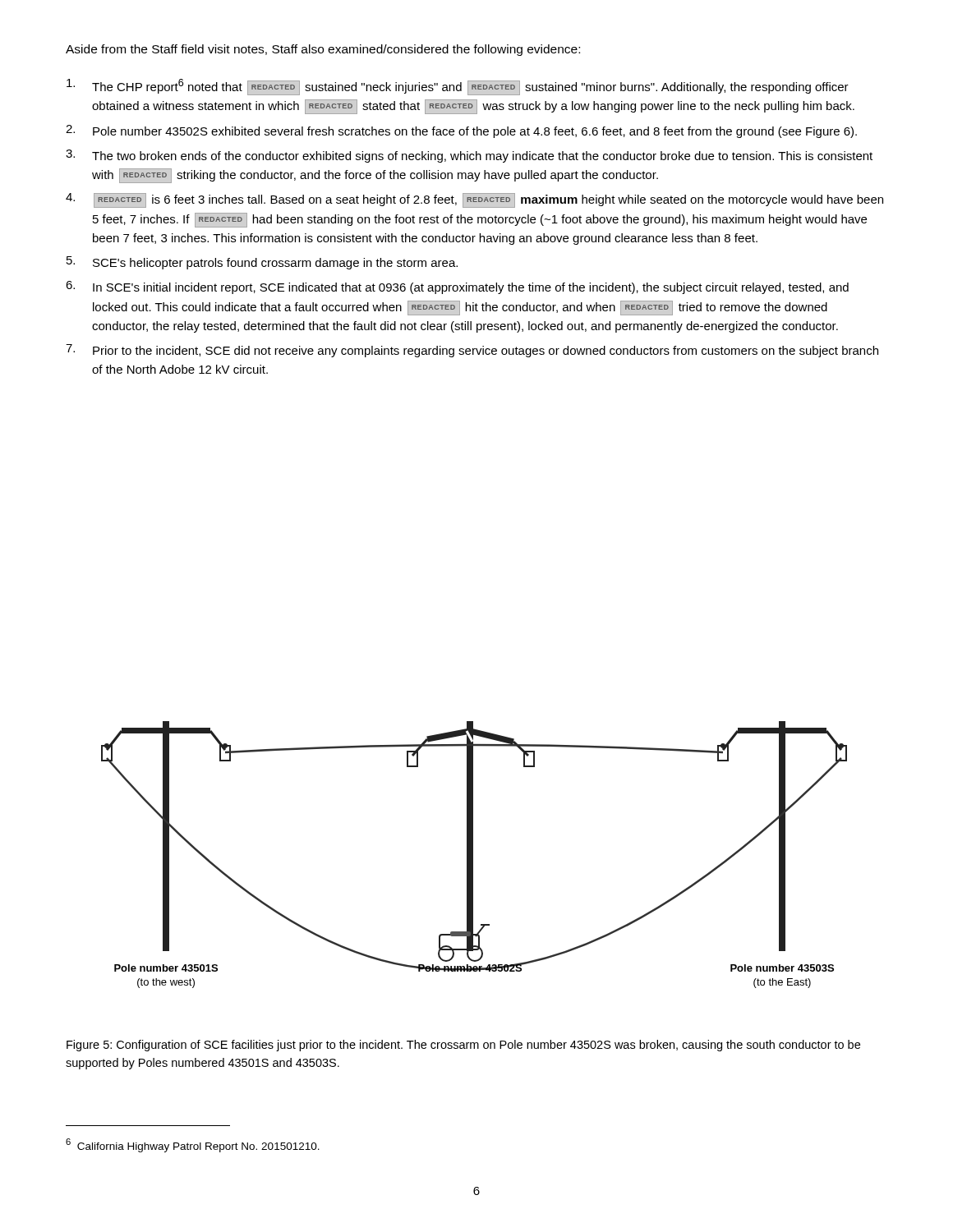The image size is (953, 1232).
Task: Locate the text "6 California Highway Patrol Report No. 201501210."
Action: (193, 1144)
